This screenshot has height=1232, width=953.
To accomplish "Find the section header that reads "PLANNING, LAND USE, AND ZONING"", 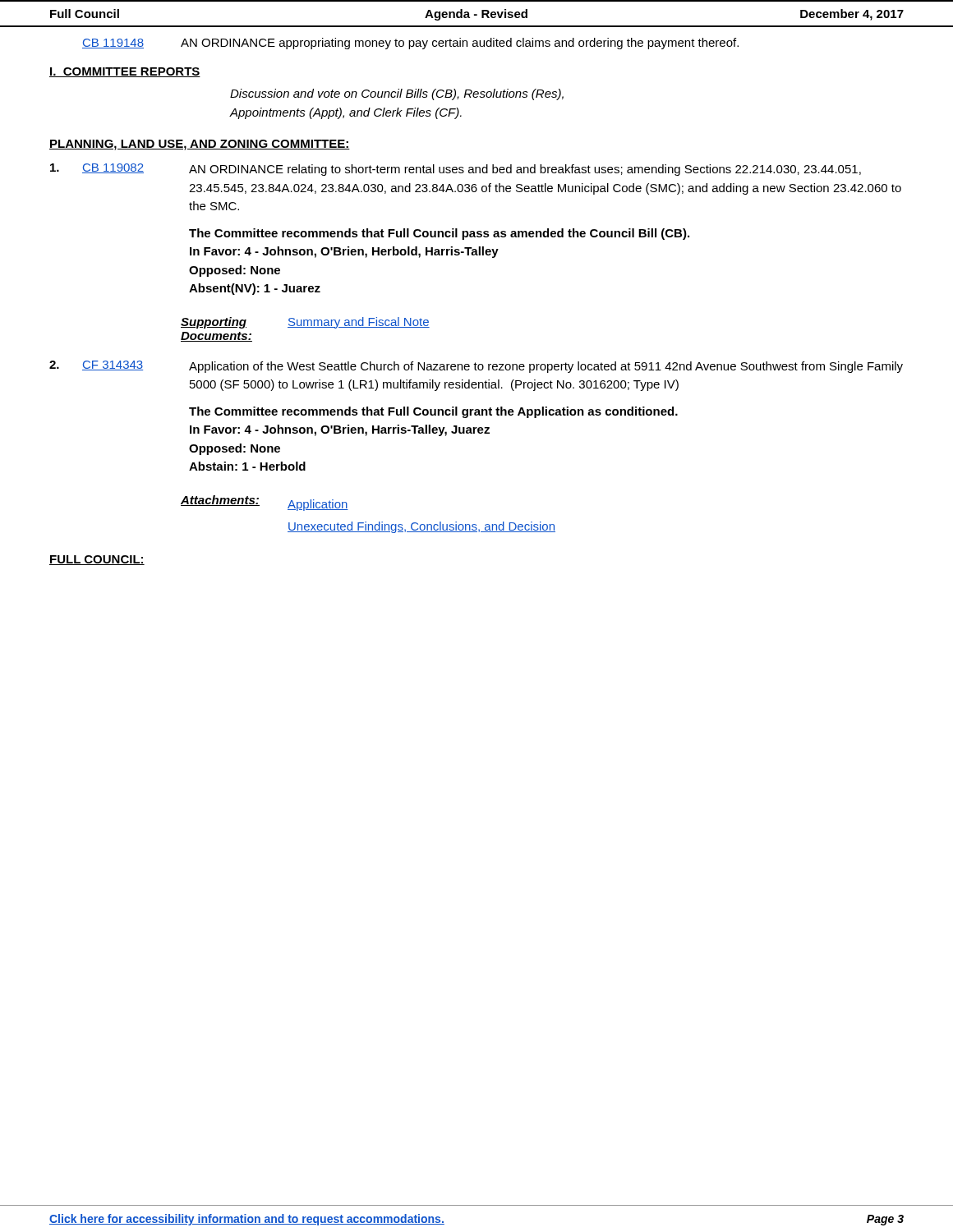I will [199, 143].
